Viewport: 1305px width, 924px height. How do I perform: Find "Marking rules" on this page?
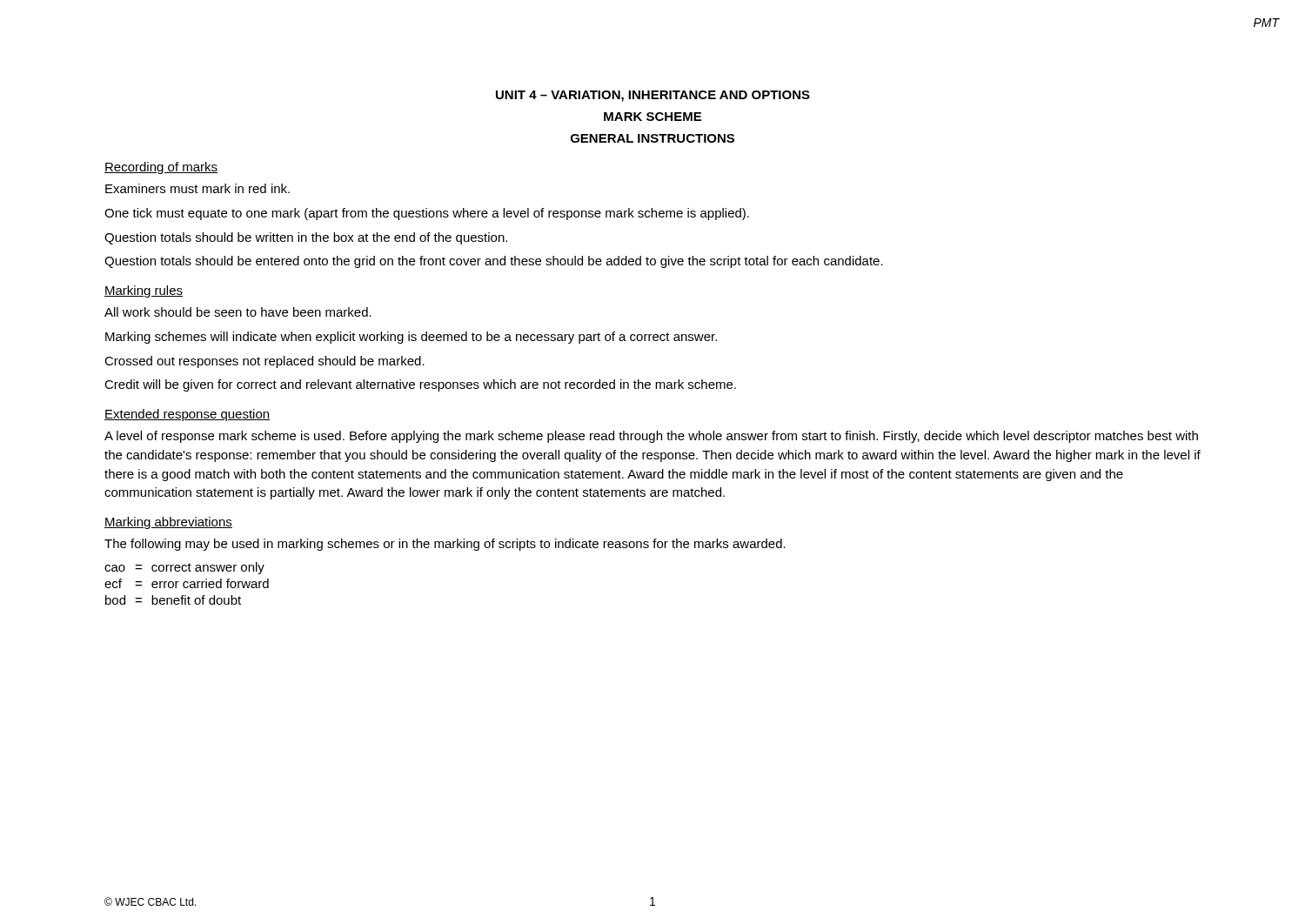point(144,290)
